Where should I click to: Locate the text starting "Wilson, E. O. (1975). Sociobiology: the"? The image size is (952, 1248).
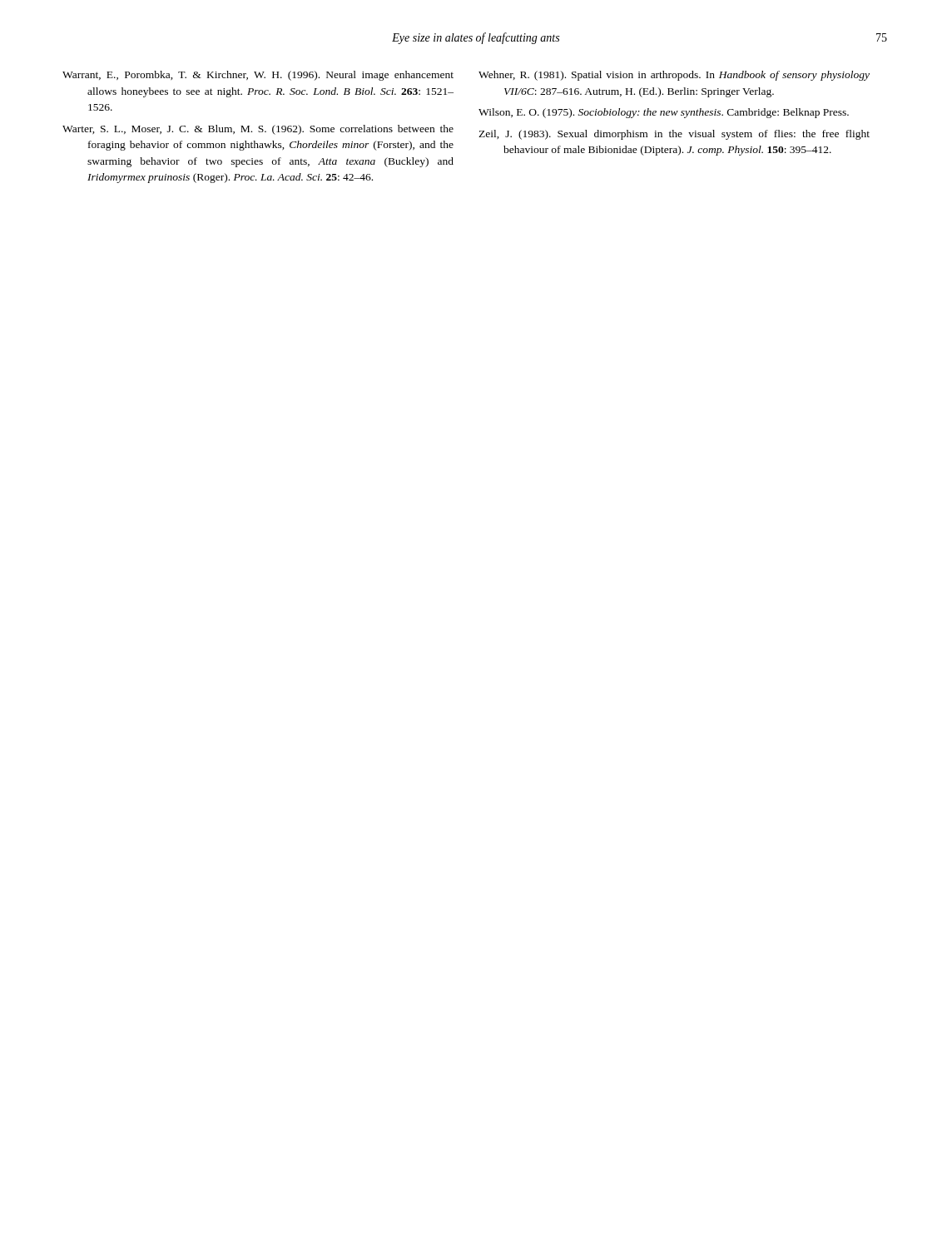(x=664, y=112)
